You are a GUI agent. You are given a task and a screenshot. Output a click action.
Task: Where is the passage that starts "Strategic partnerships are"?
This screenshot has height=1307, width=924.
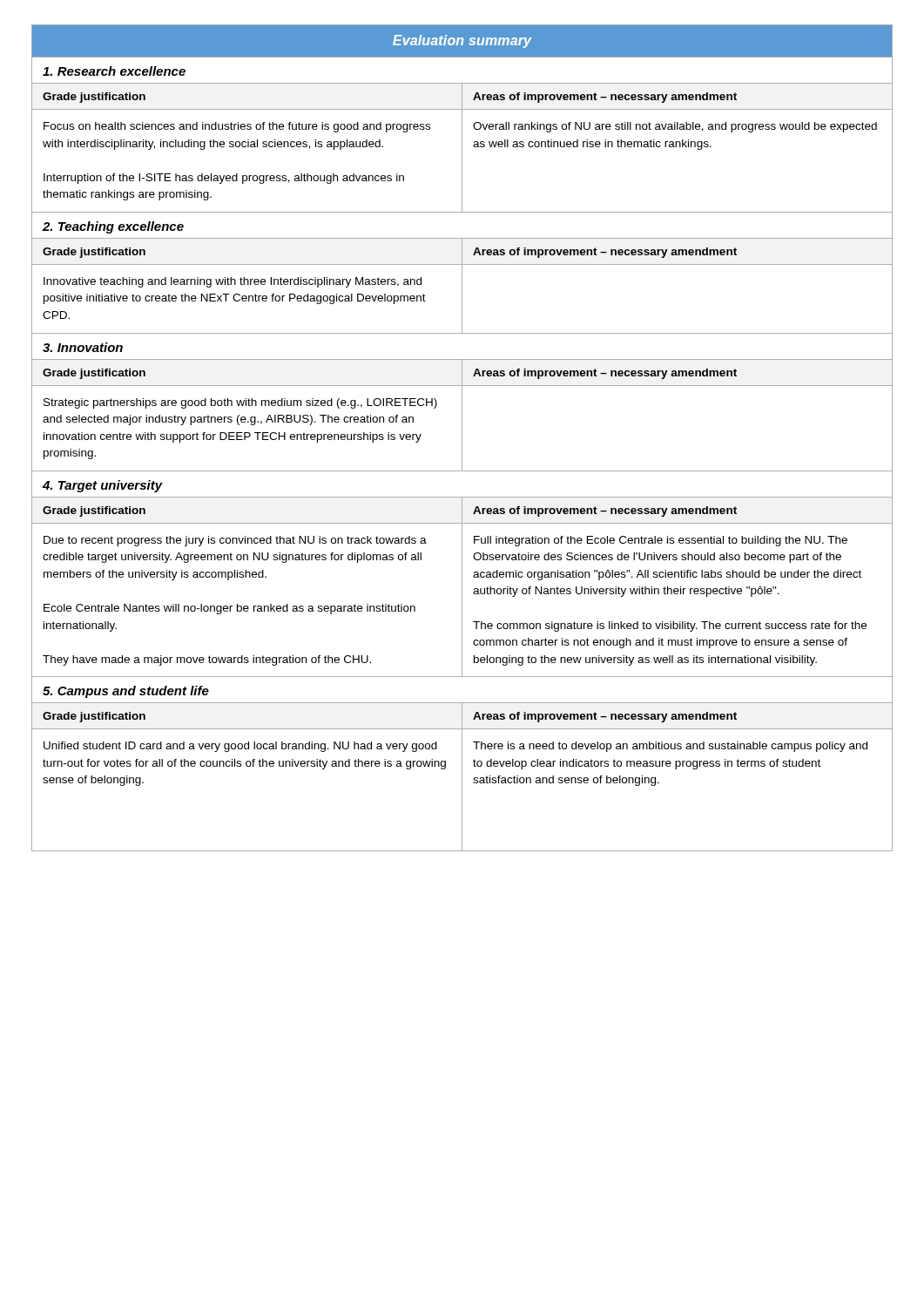pos(240,427)
